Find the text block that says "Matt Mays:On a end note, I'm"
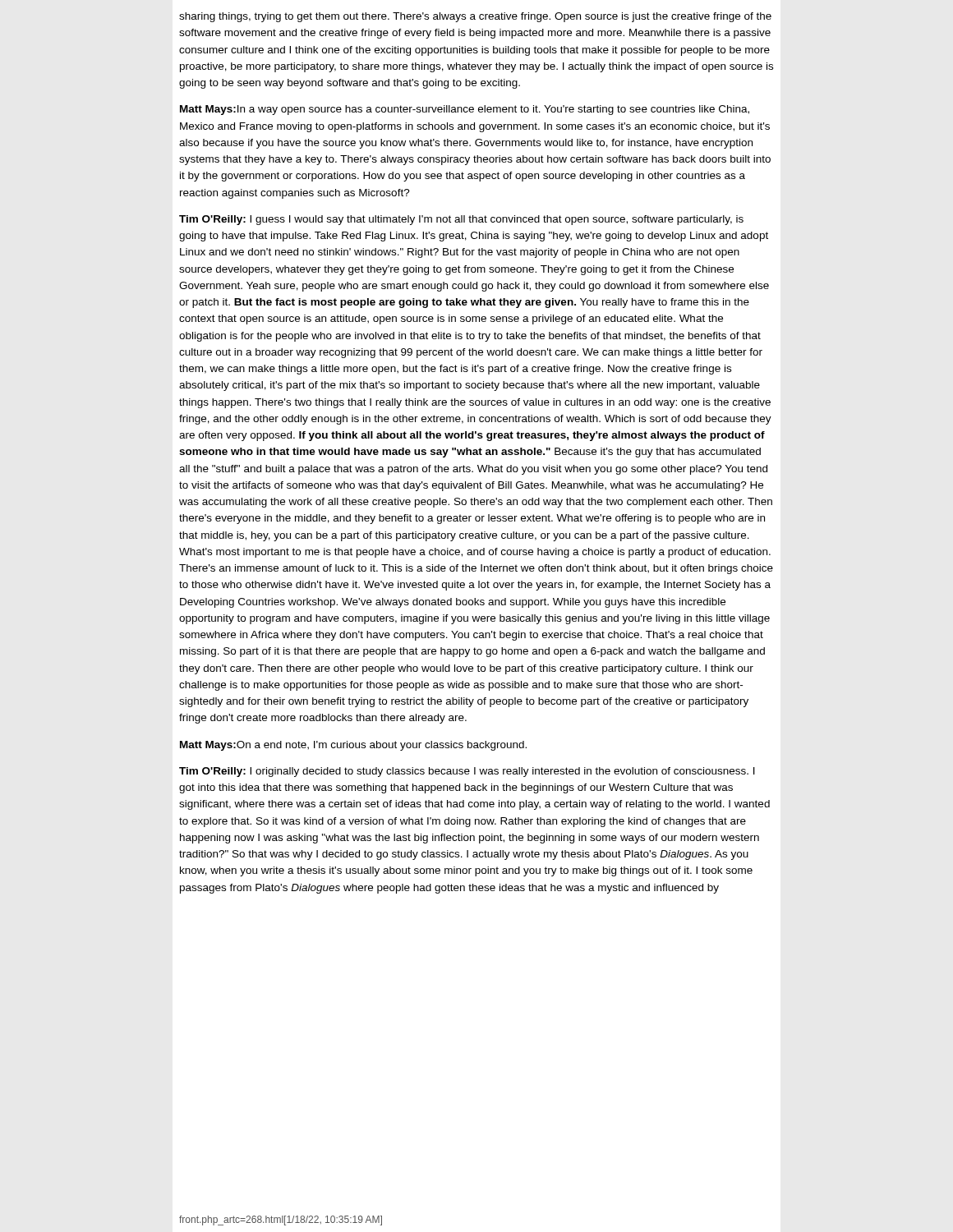This screenshot has height=1232, width=953. pos(353,744)
